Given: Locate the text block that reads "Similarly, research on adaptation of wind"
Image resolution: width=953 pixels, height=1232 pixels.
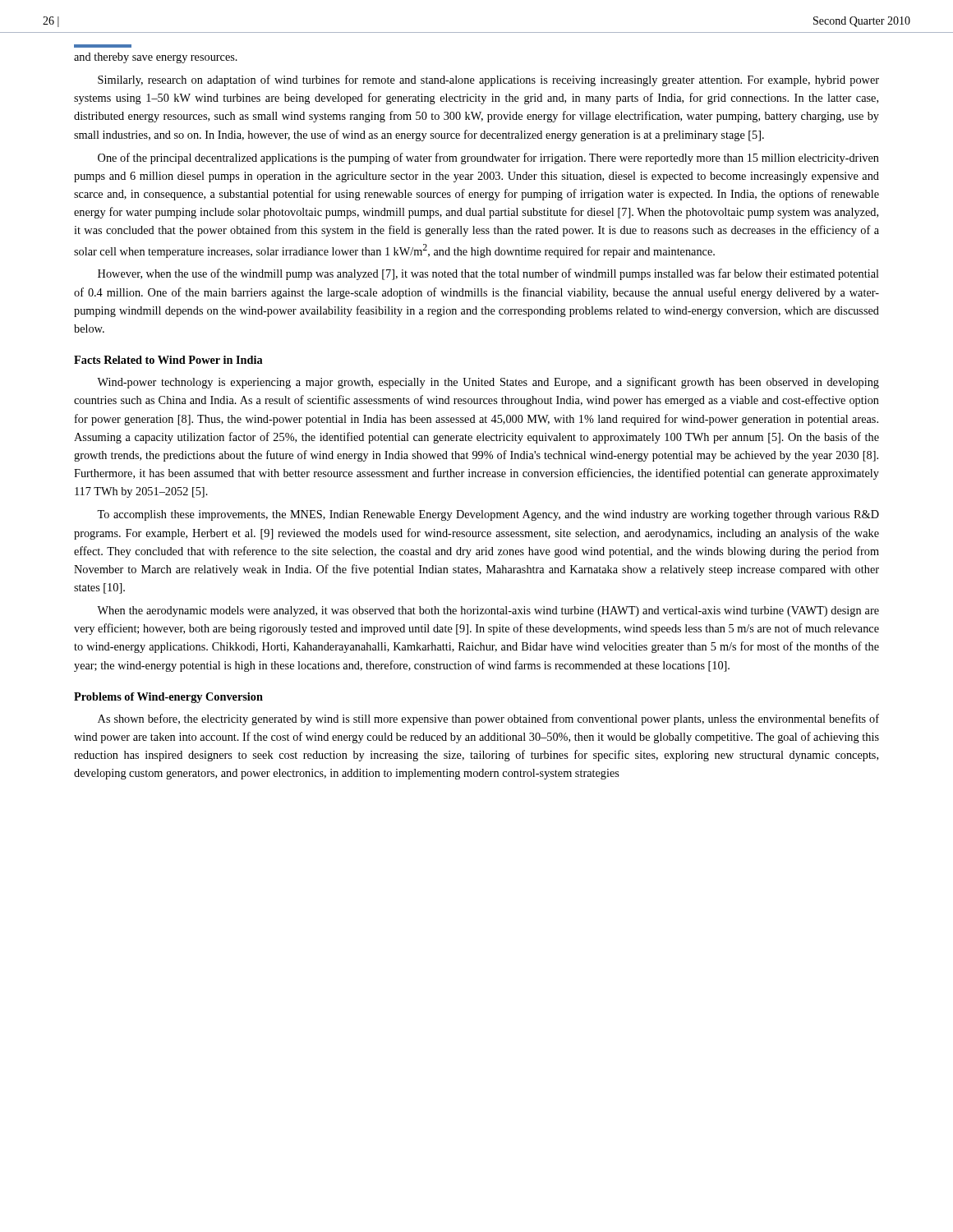Looking at the screenshot, I should point(476,107).
